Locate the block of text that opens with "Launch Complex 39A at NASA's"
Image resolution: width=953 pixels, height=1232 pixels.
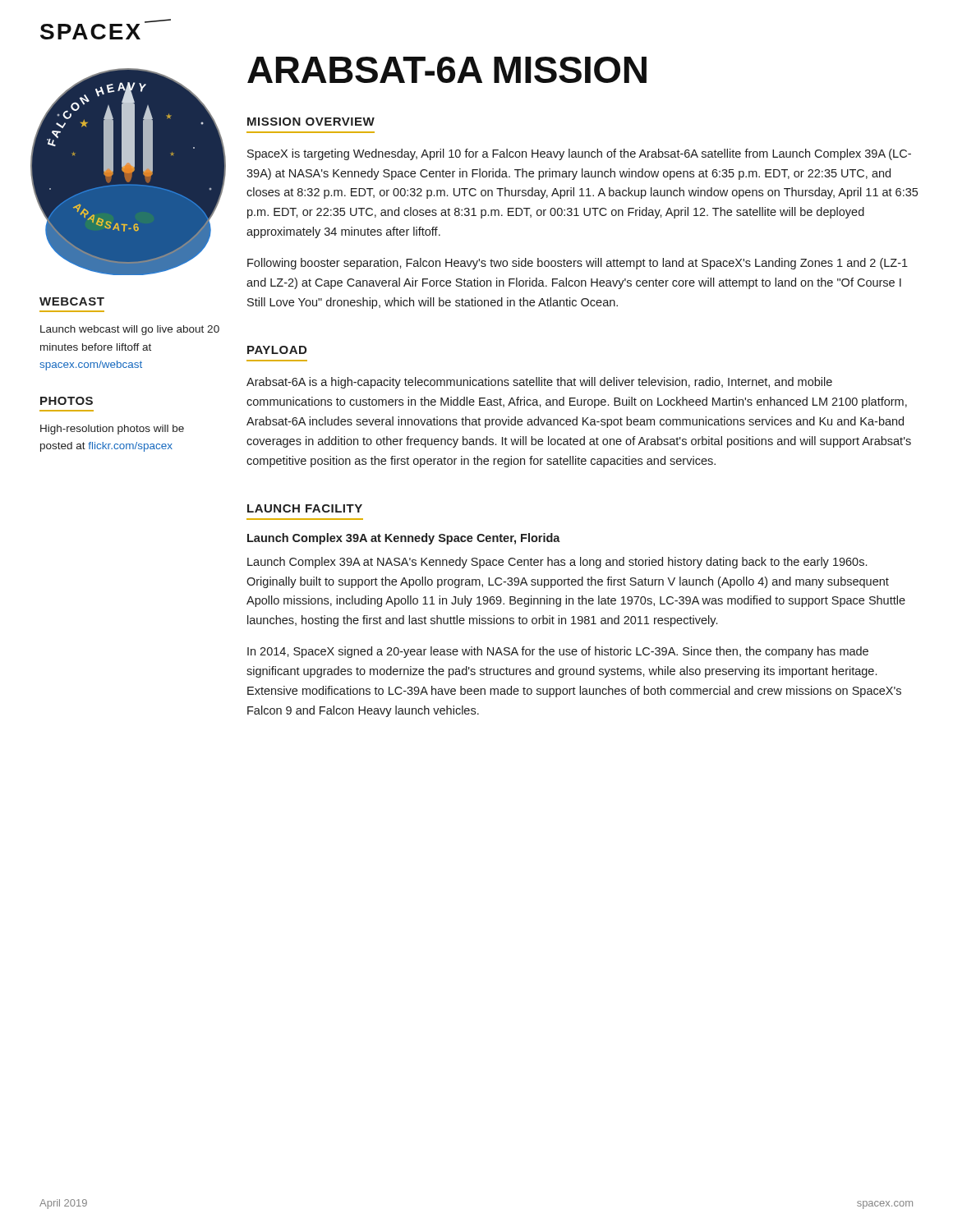(x=576, y=591)
